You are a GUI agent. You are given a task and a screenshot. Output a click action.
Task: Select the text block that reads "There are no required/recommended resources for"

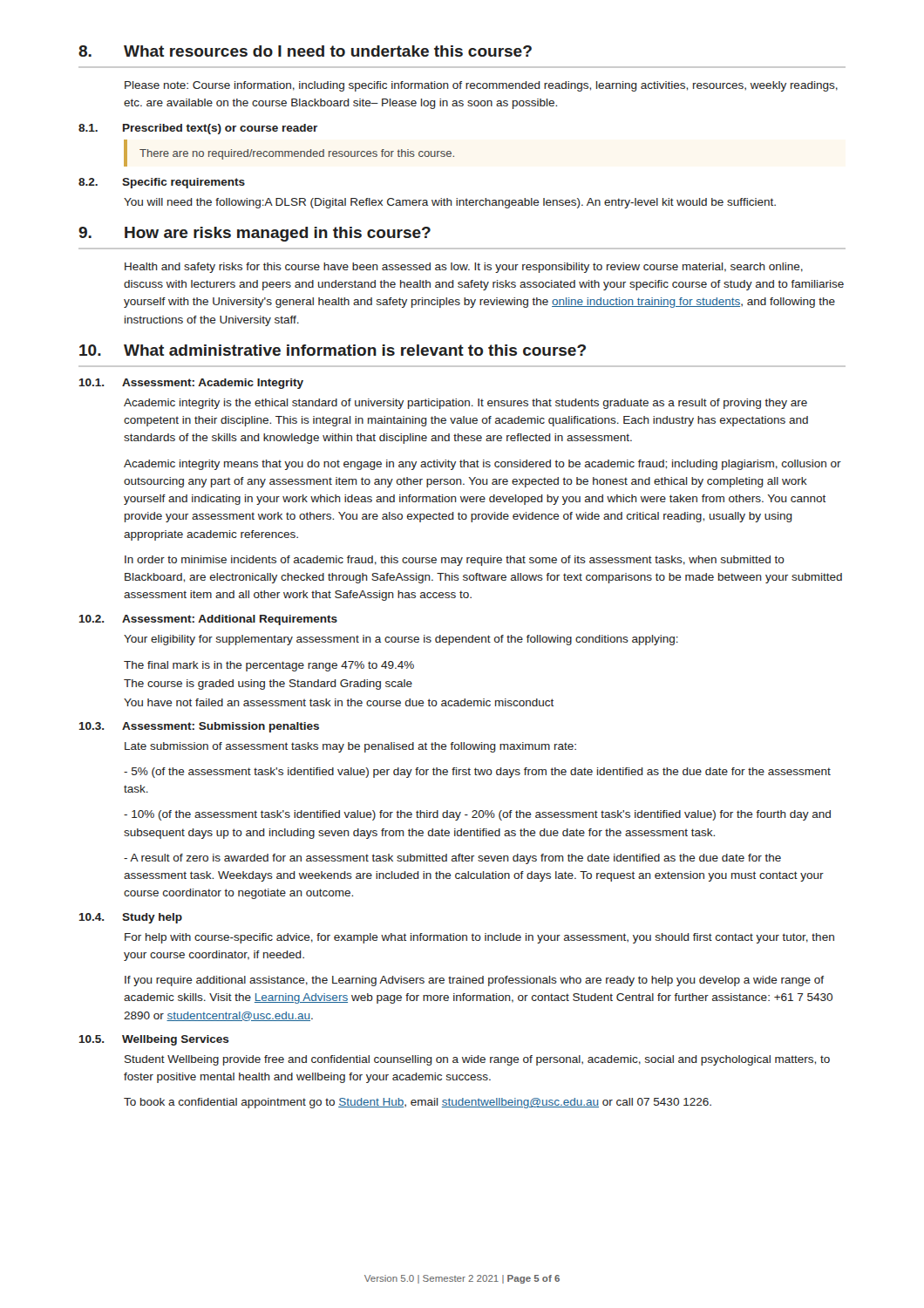(289, 153)
